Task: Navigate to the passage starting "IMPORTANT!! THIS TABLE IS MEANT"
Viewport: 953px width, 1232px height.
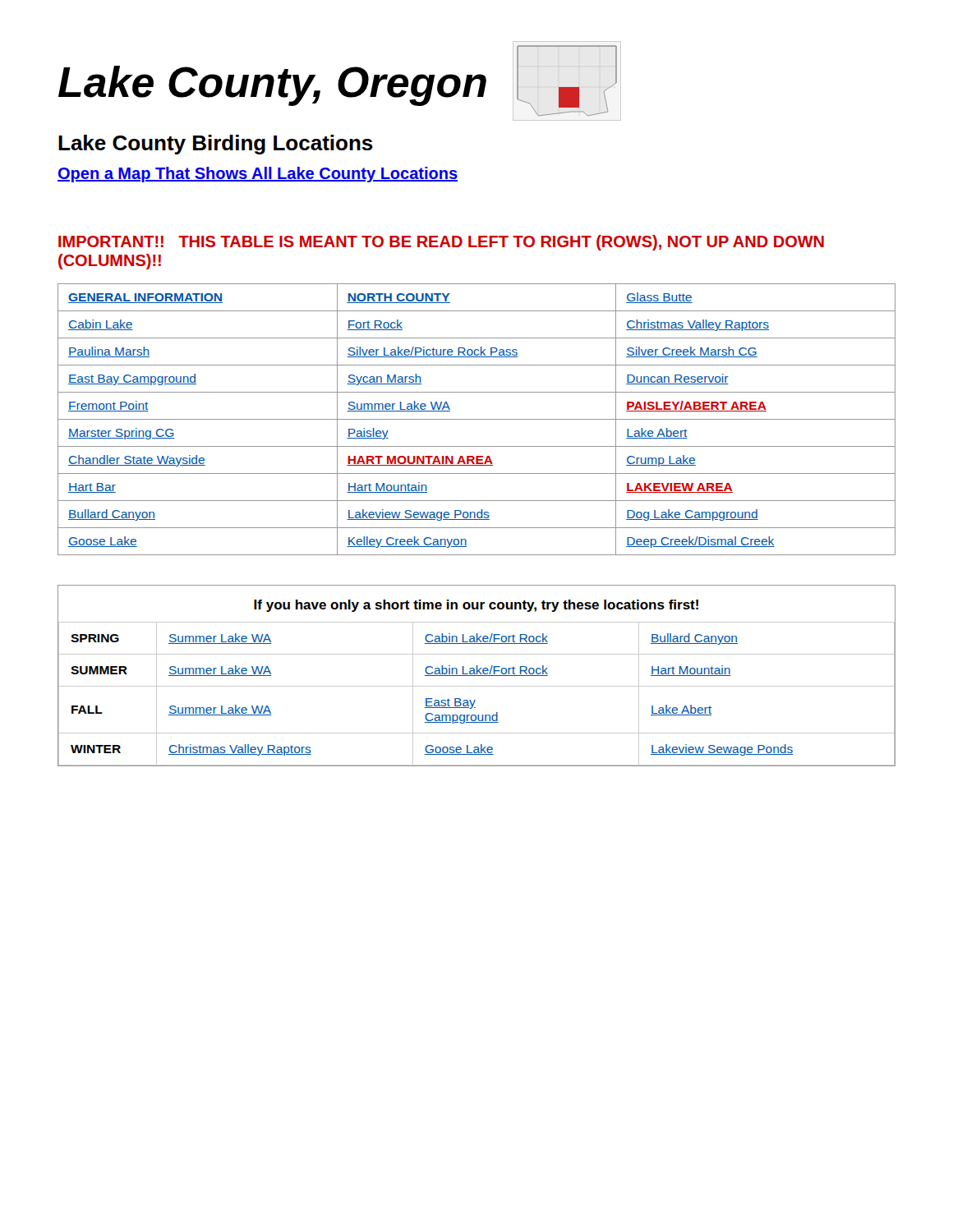Action: coord(476,251)
